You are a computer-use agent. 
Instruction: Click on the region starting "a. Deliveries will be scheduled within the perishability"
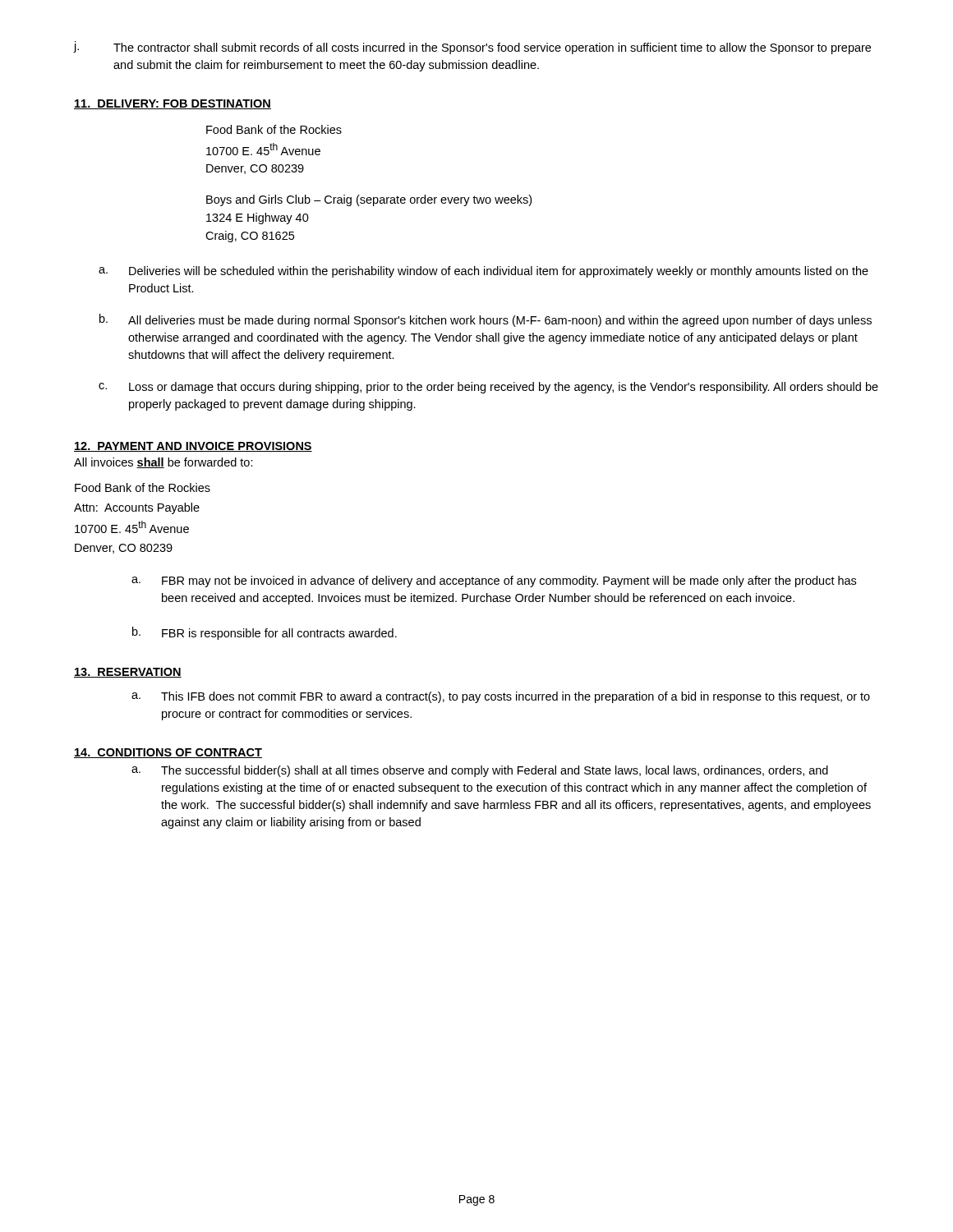pos(489,280)
